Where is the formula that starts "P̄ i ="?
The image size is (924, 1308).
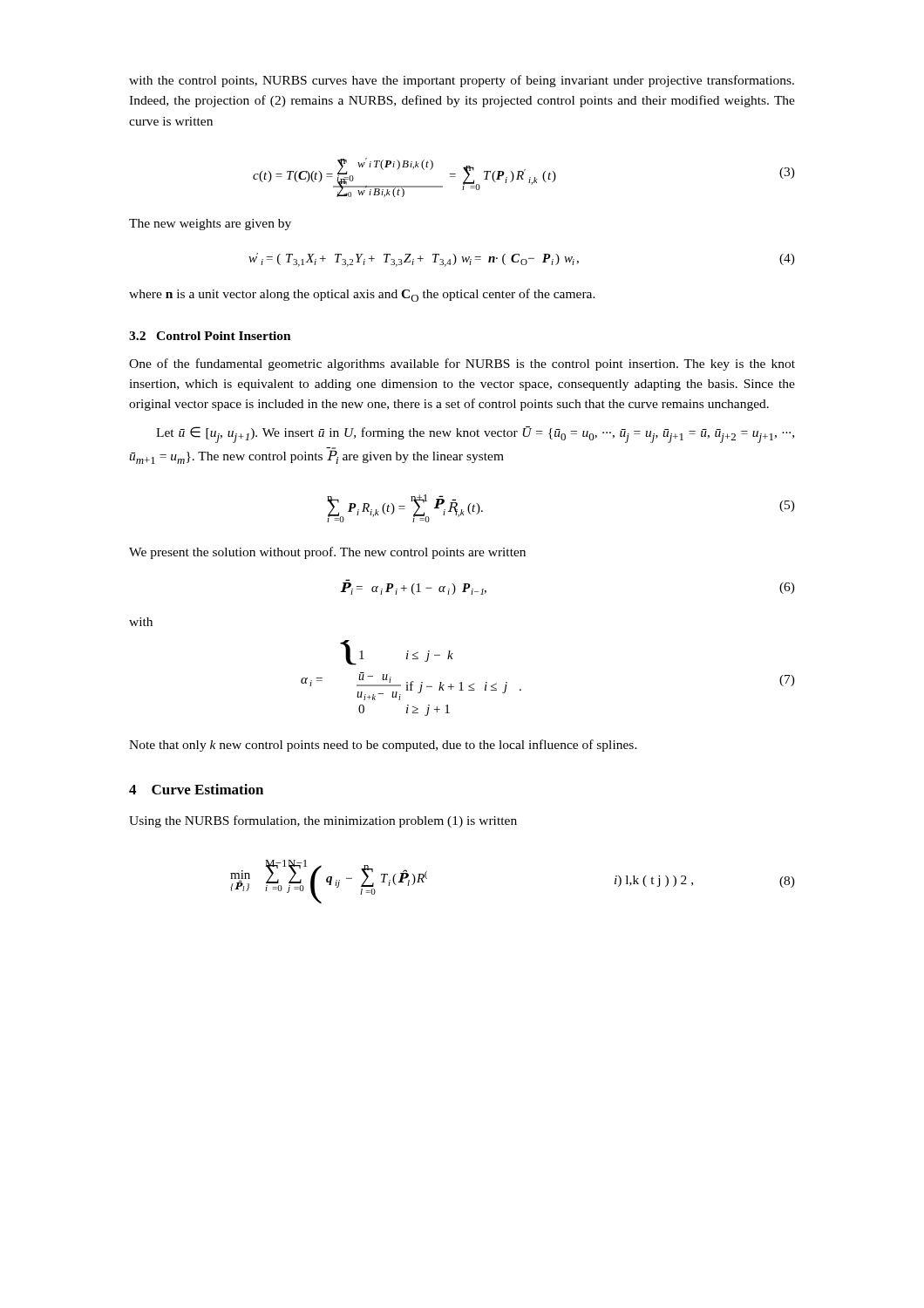point(413,588)
